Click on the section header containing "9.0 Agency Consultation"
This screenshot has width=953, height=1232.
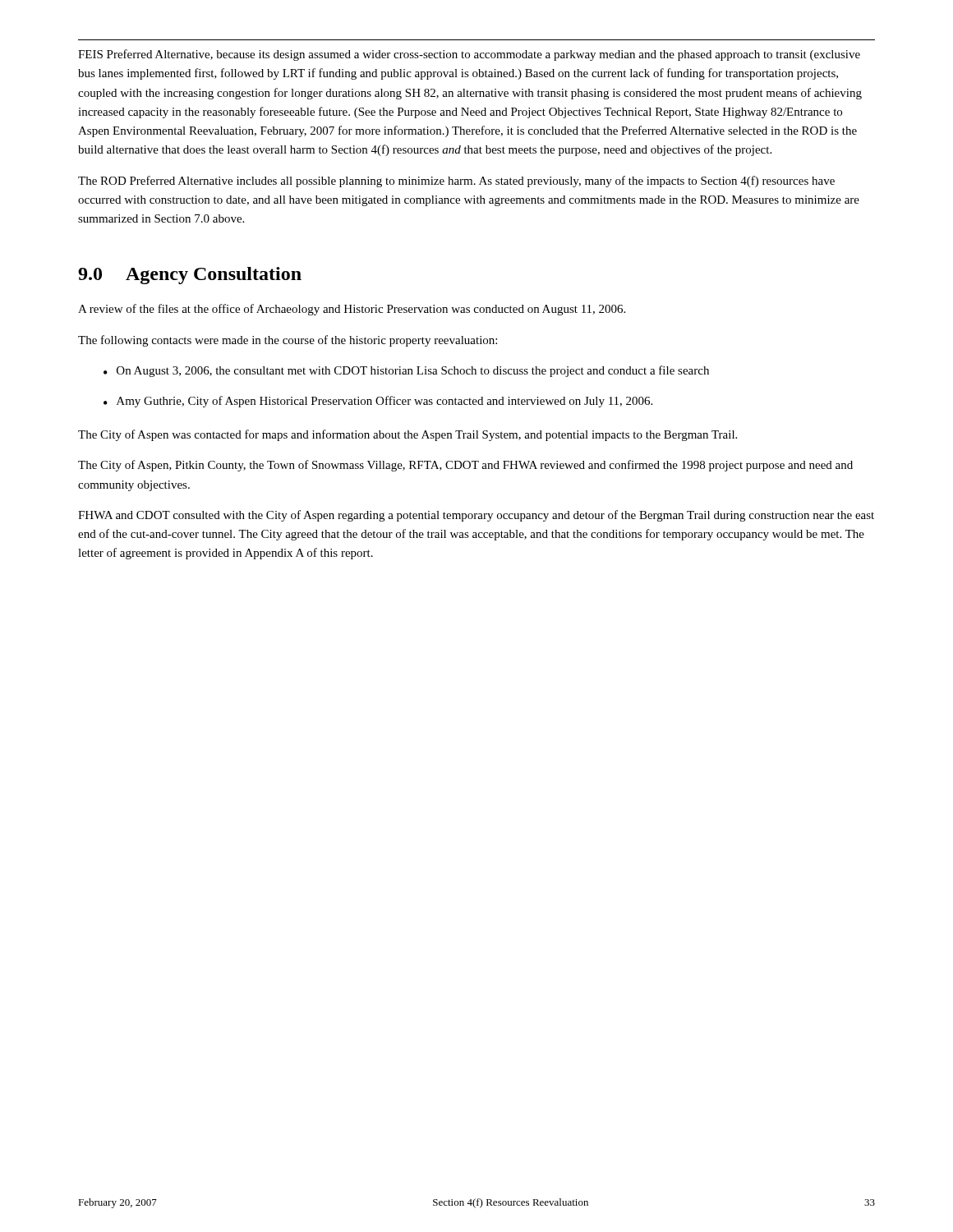pos(190,274)
